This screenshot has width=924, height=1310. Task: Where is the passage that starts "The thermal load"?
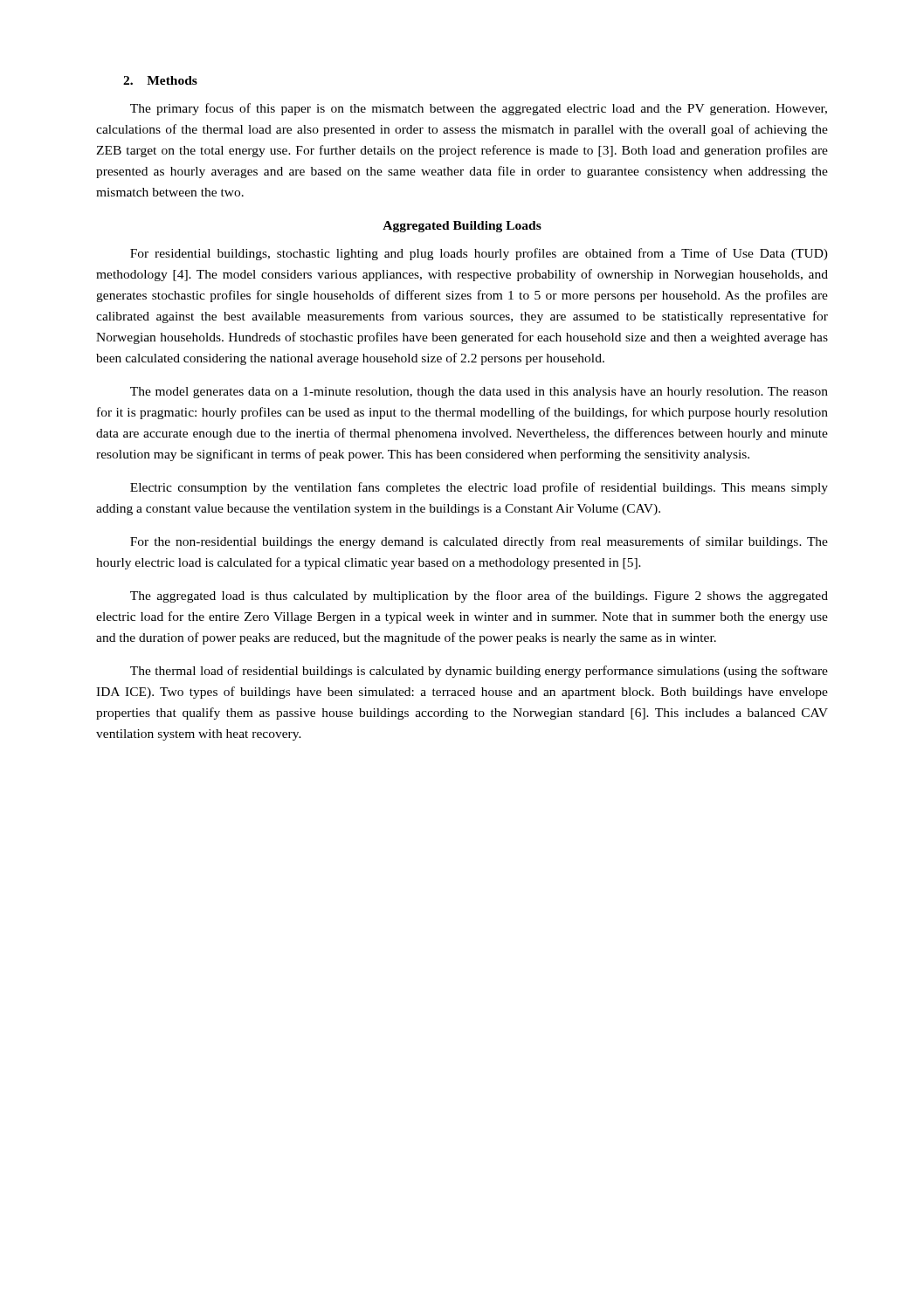pyautogui.click(x=462, y=702)
